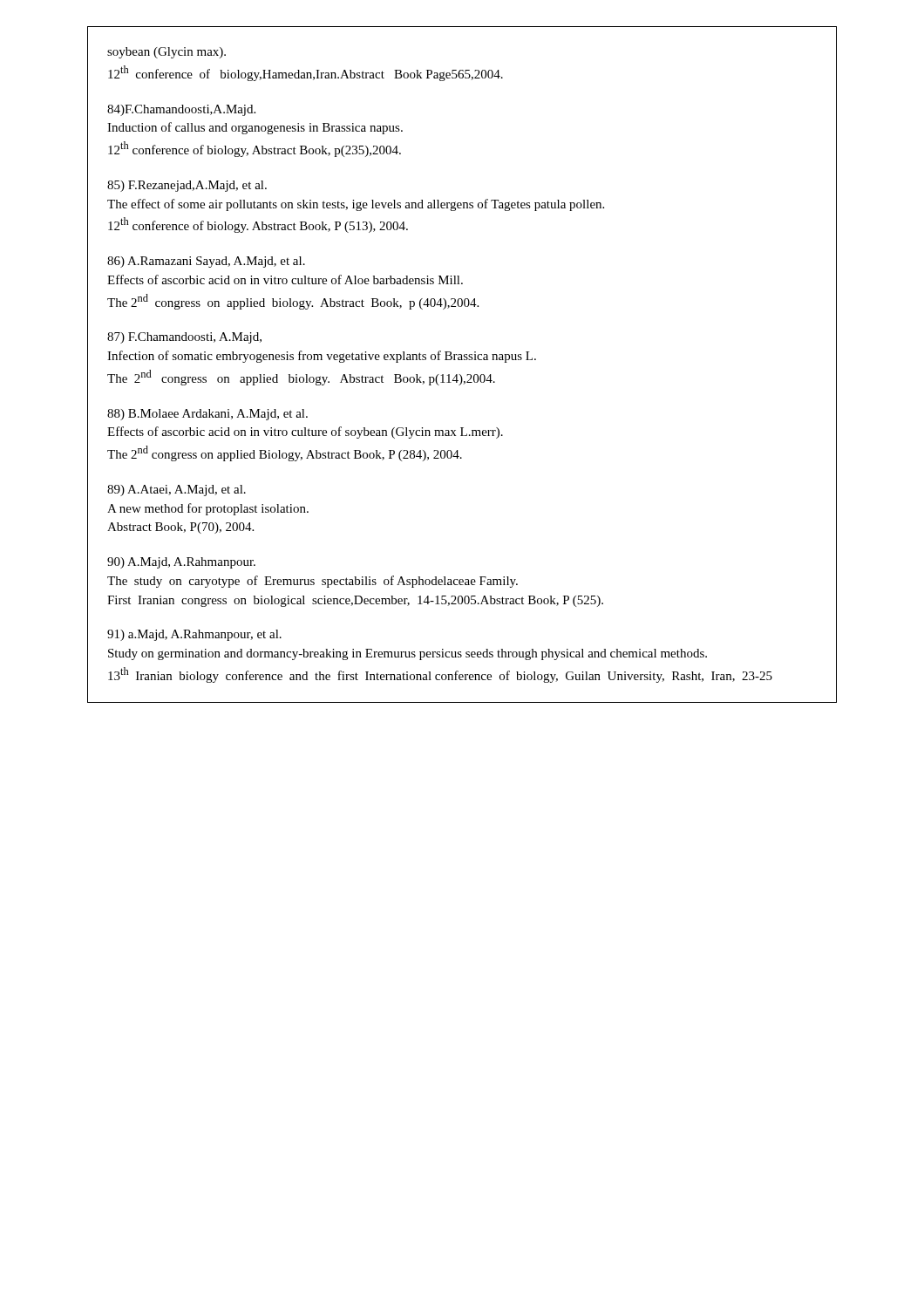Where is the passage that starts "91) a.Majd, A.Rahmanpour, et al."?

(440, 655)
